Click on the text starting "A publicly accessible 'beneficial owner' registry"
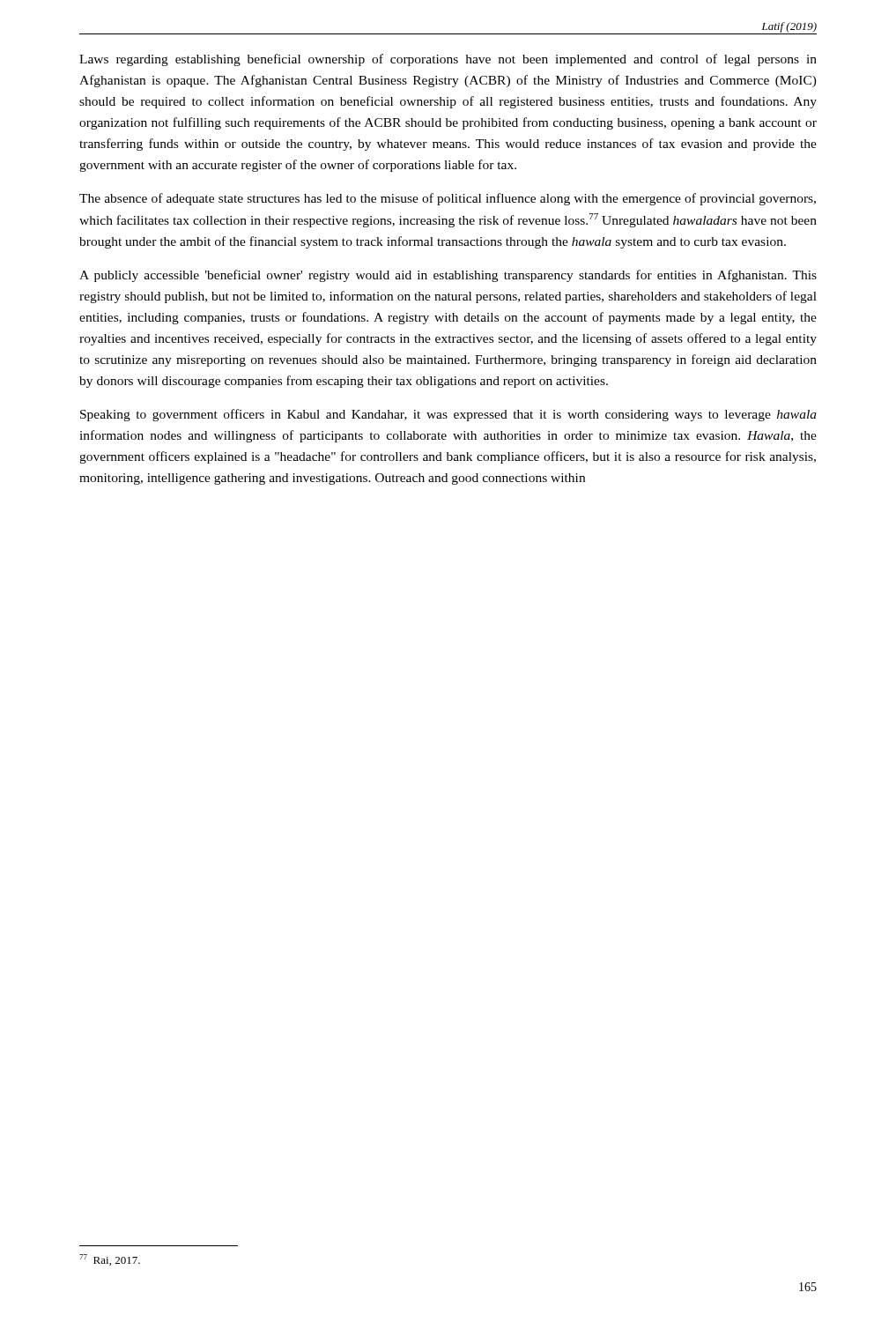The image size is (896, 1322). pyautogui.click(x=448, y=328)
